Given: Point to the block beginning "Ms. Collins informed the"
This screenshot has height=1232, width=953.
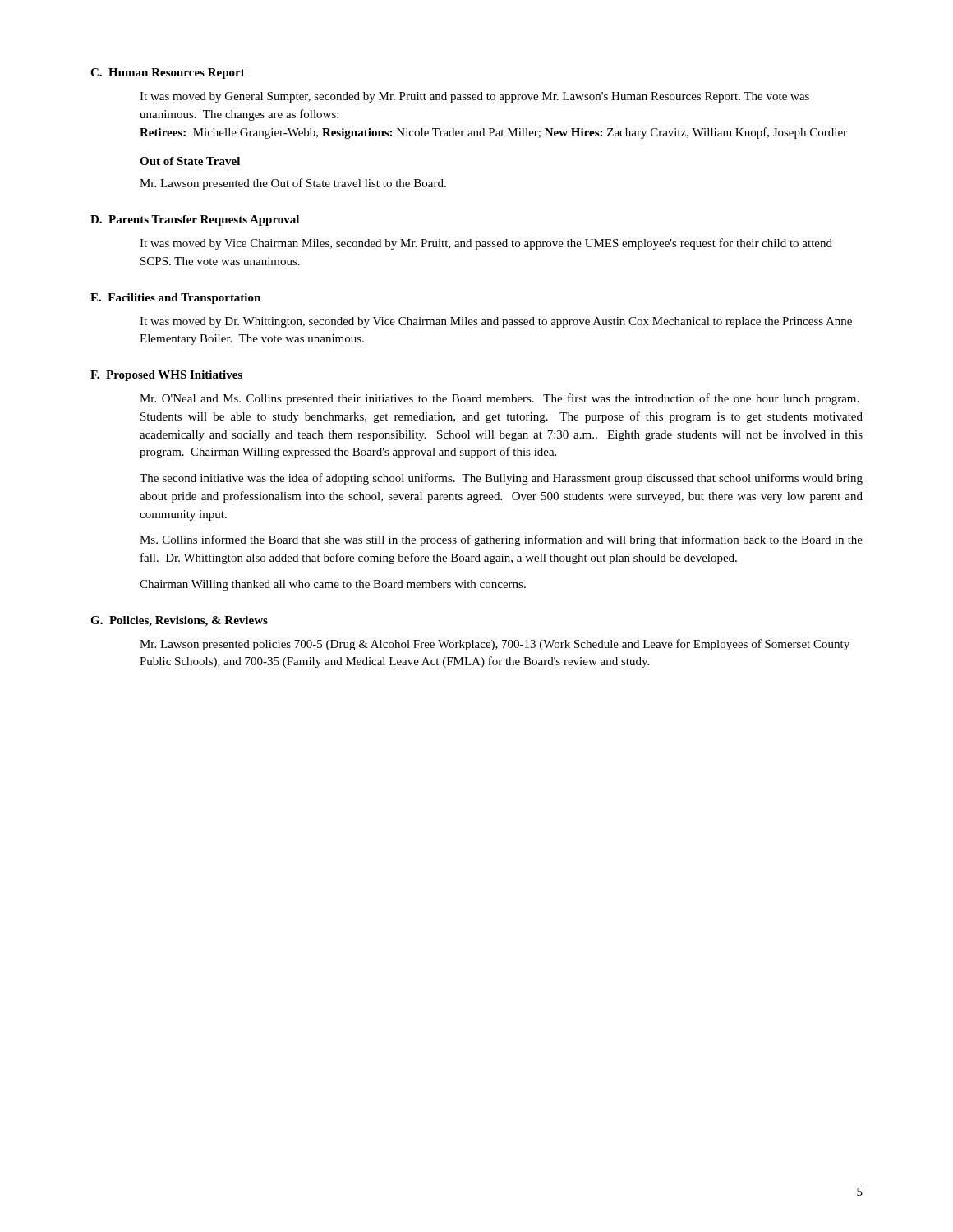Looking at the screenshot, I should (501, 549).
